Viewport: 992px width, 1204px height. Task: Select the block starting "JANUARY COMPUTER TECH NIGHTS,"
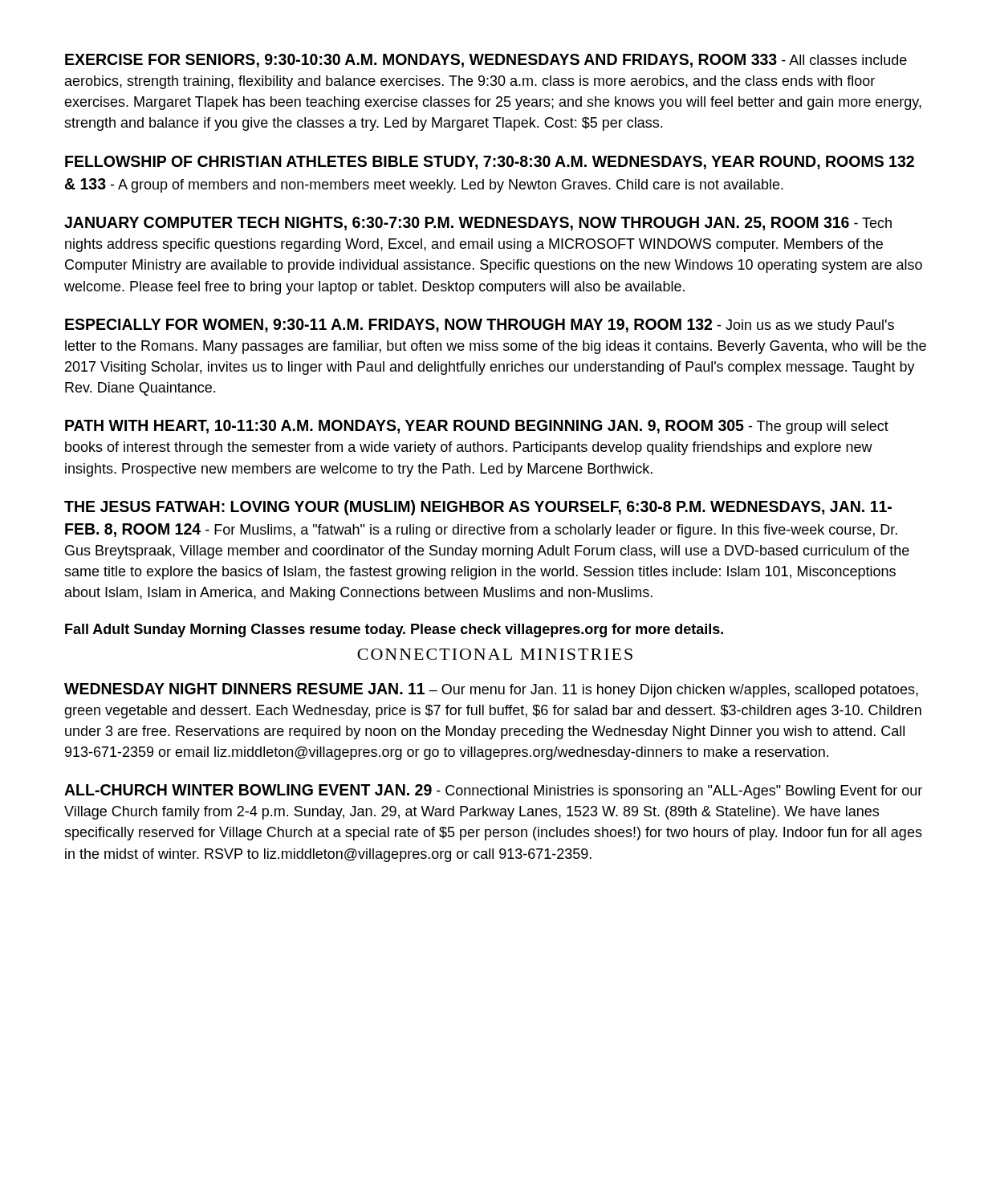pyautogui.click(x=493, y=254)
